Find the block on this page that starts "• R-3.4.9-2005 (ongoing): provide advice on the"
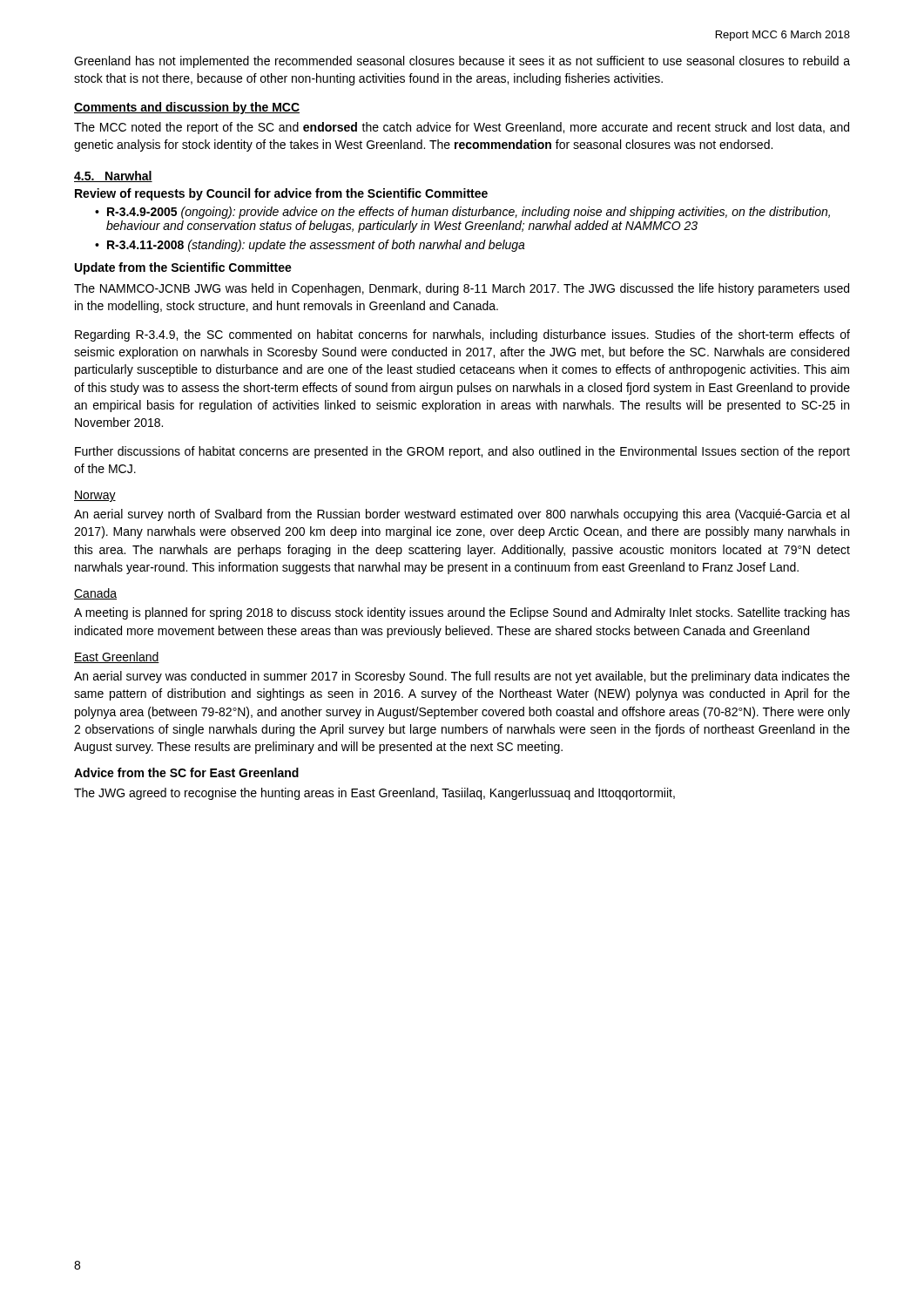 point(472,219)
